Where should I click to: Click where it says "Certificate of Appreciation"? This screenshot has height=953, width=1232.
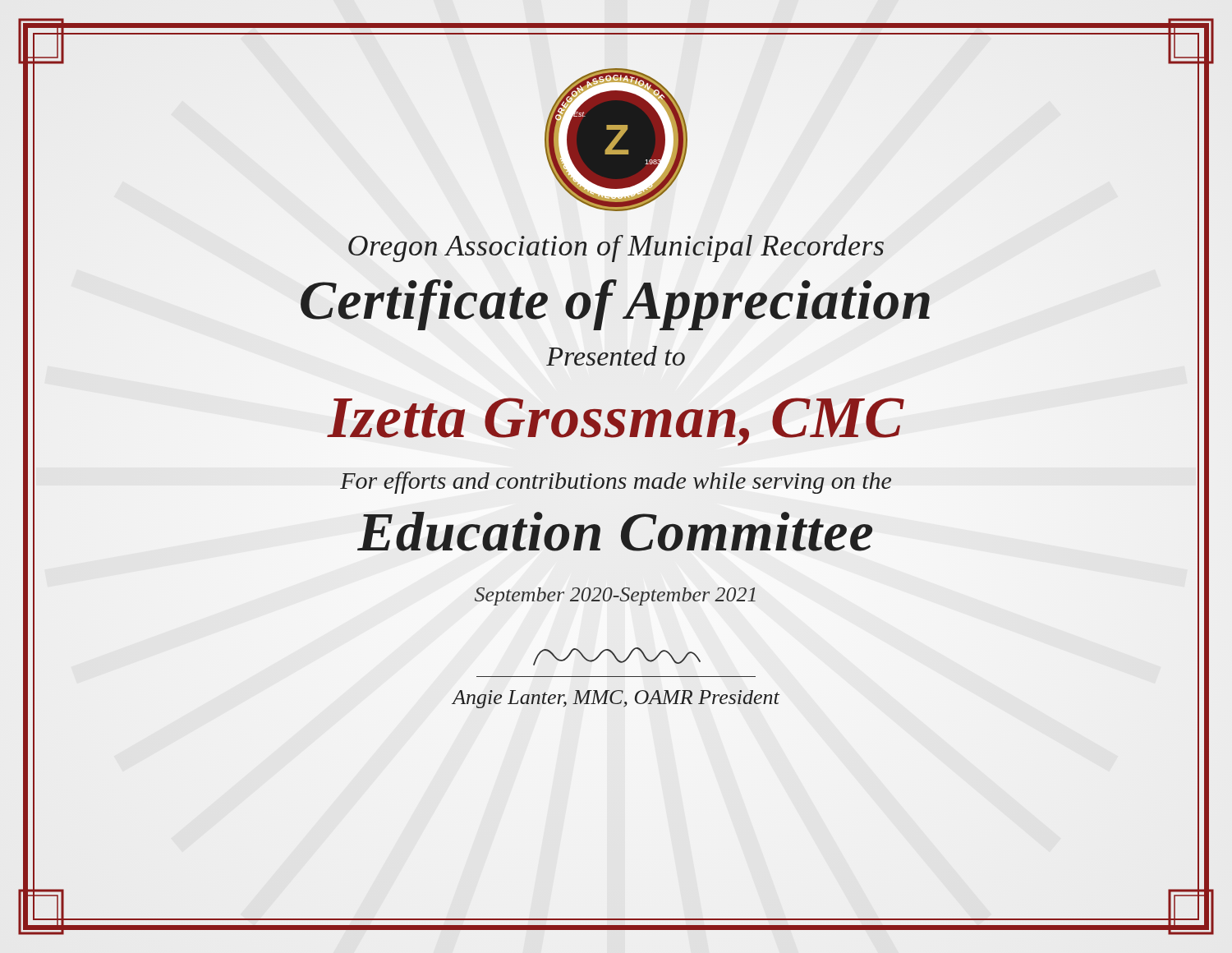(616, 300)
